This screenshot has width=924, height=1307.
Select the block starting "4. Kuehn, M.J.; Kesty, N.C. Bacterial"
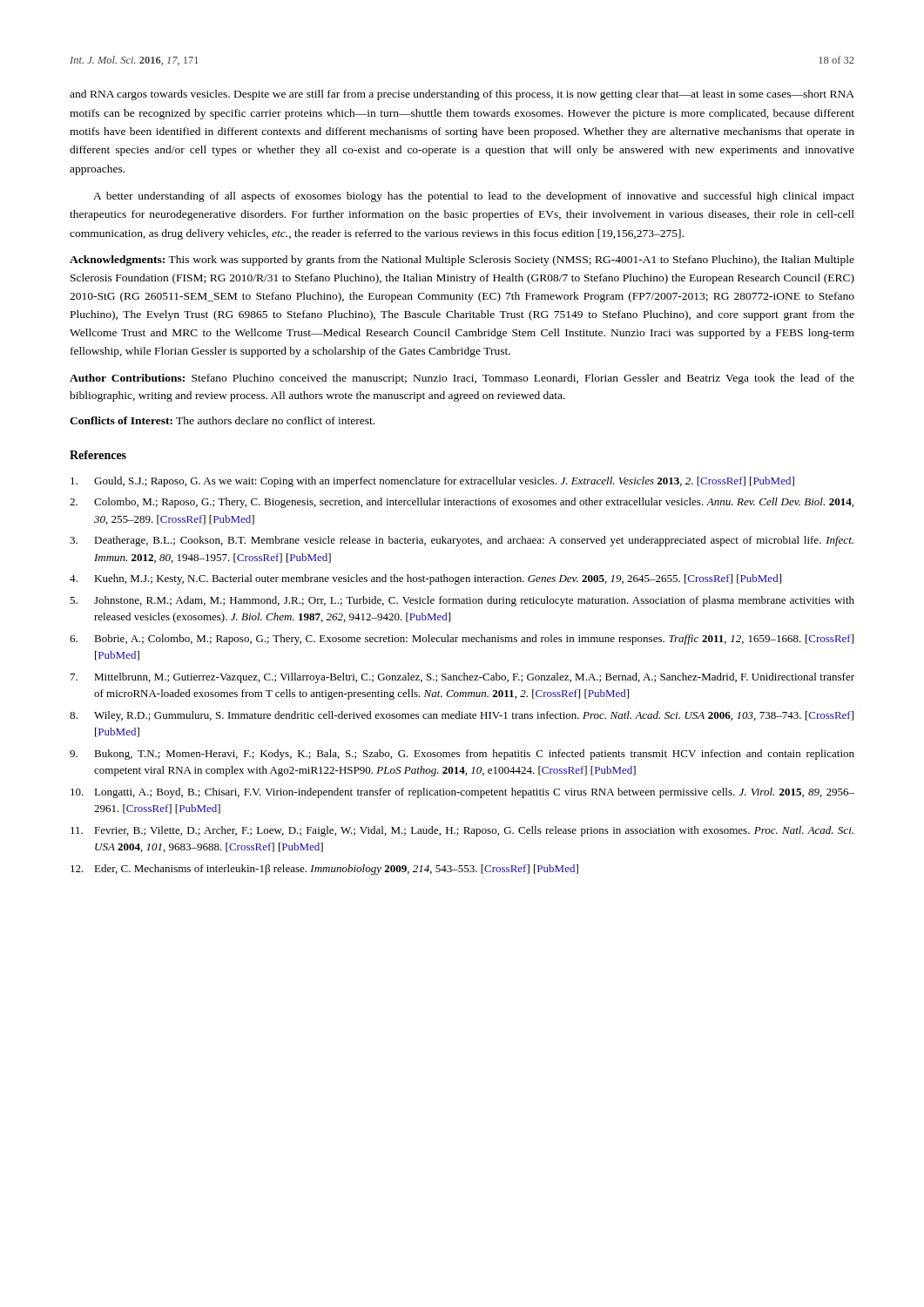pos(462,579)
